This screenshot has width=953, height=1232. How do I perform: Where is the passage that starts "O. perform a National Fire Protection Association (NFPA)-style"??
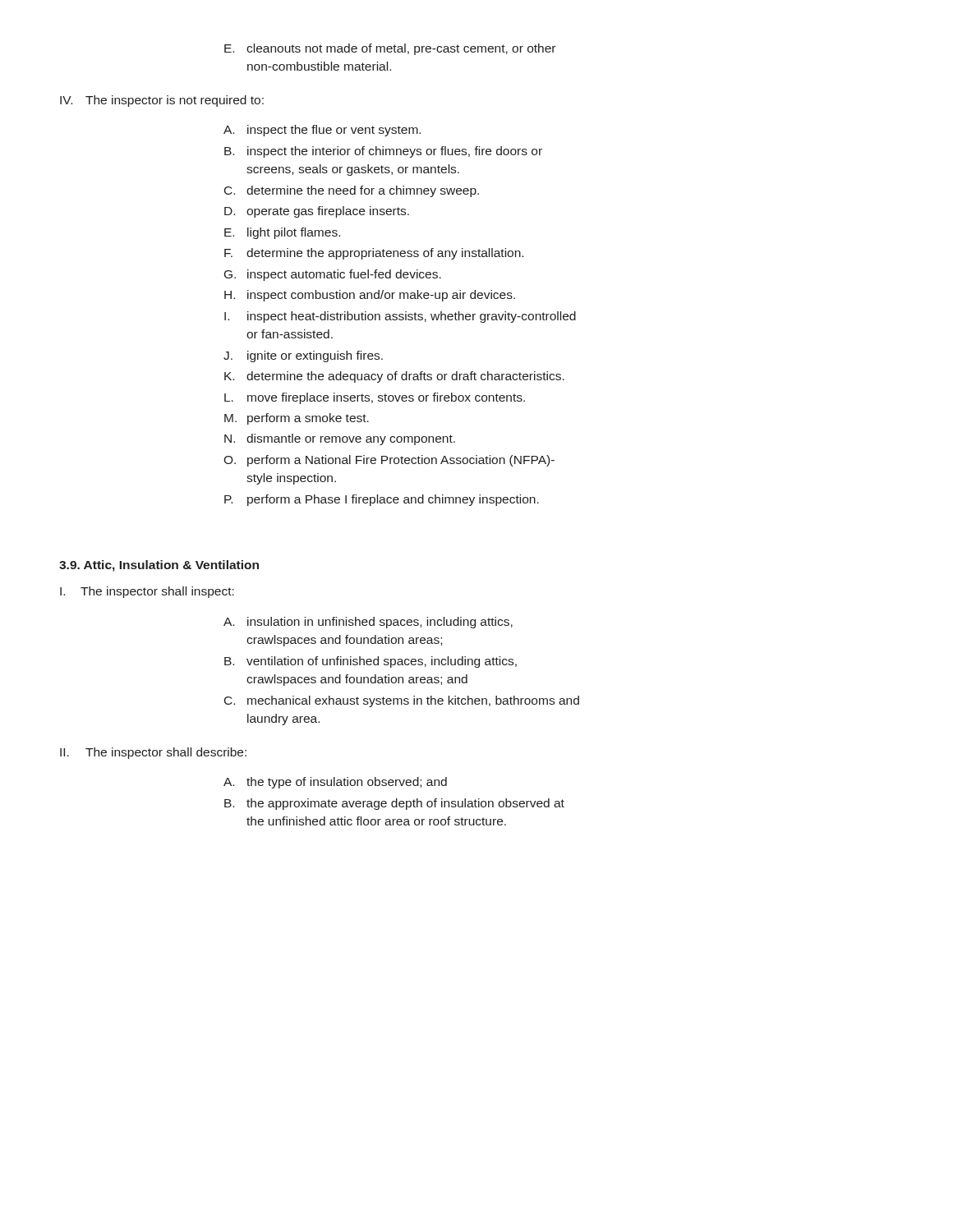(x=559, y=469)
